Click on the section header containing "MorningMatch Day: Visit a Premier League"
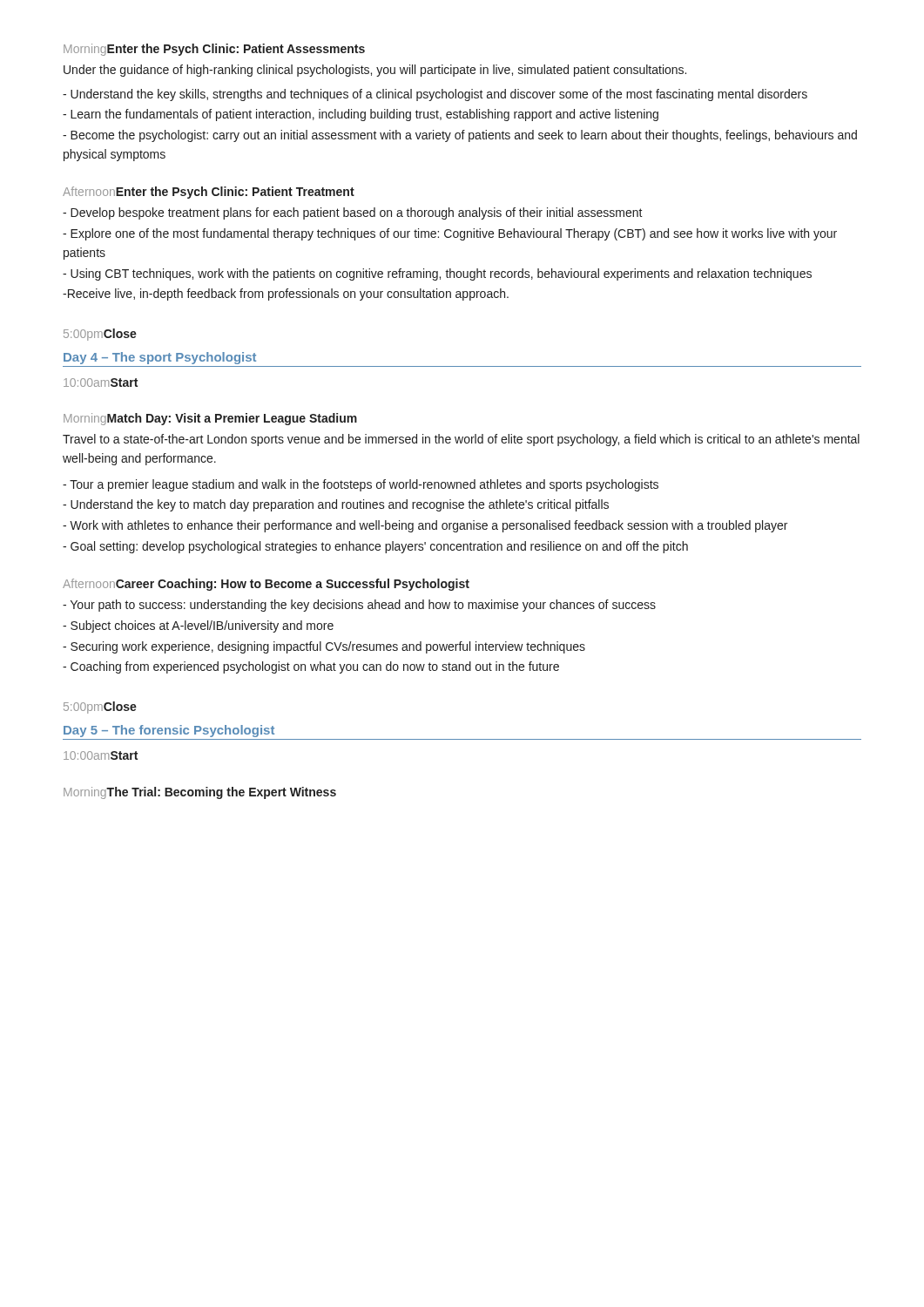This screenshot has width=924, height=1307. click(210, 418)
